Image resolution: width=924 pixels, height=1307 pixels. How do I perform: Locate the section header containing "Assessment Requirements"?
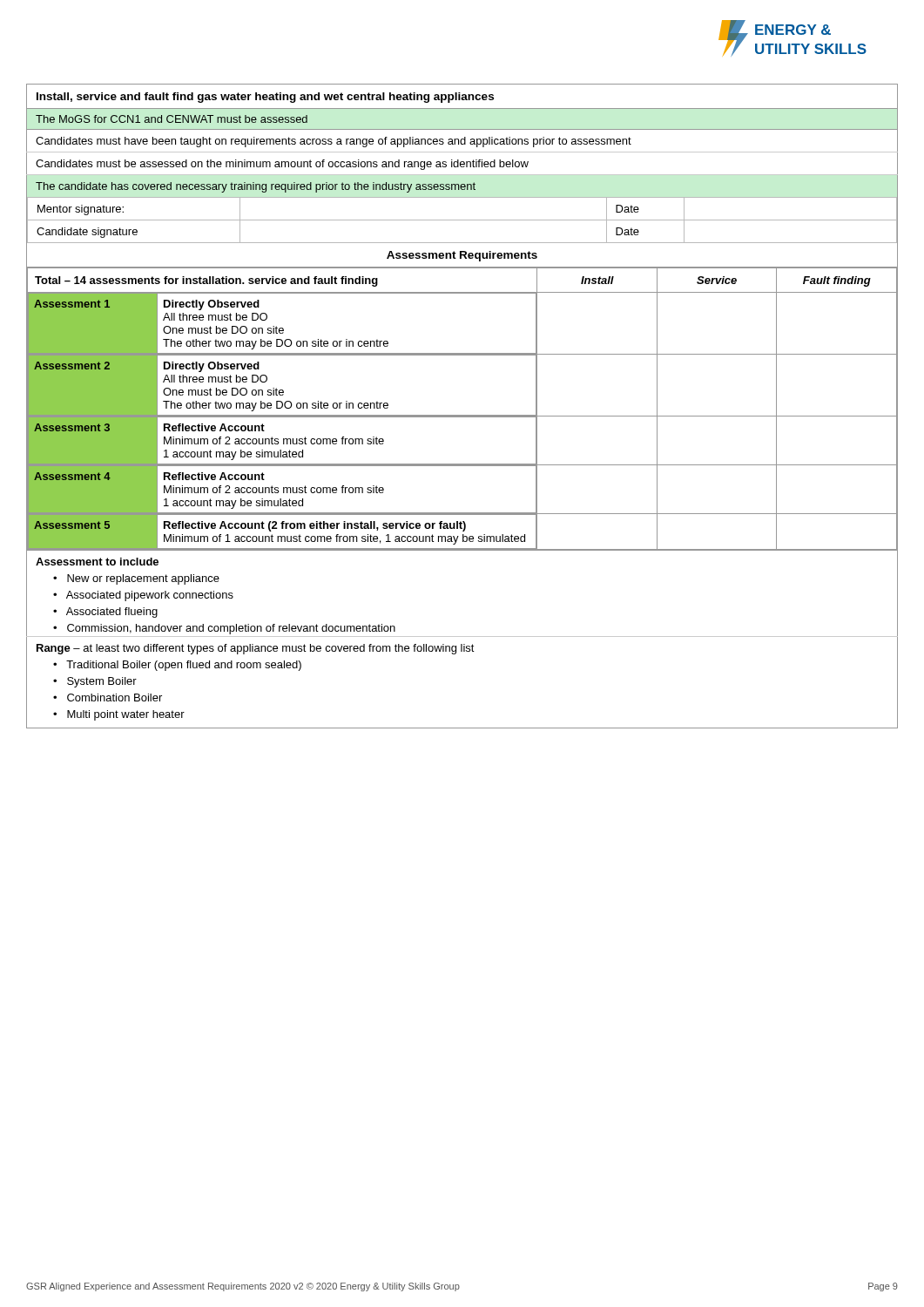tap(462, 255)
